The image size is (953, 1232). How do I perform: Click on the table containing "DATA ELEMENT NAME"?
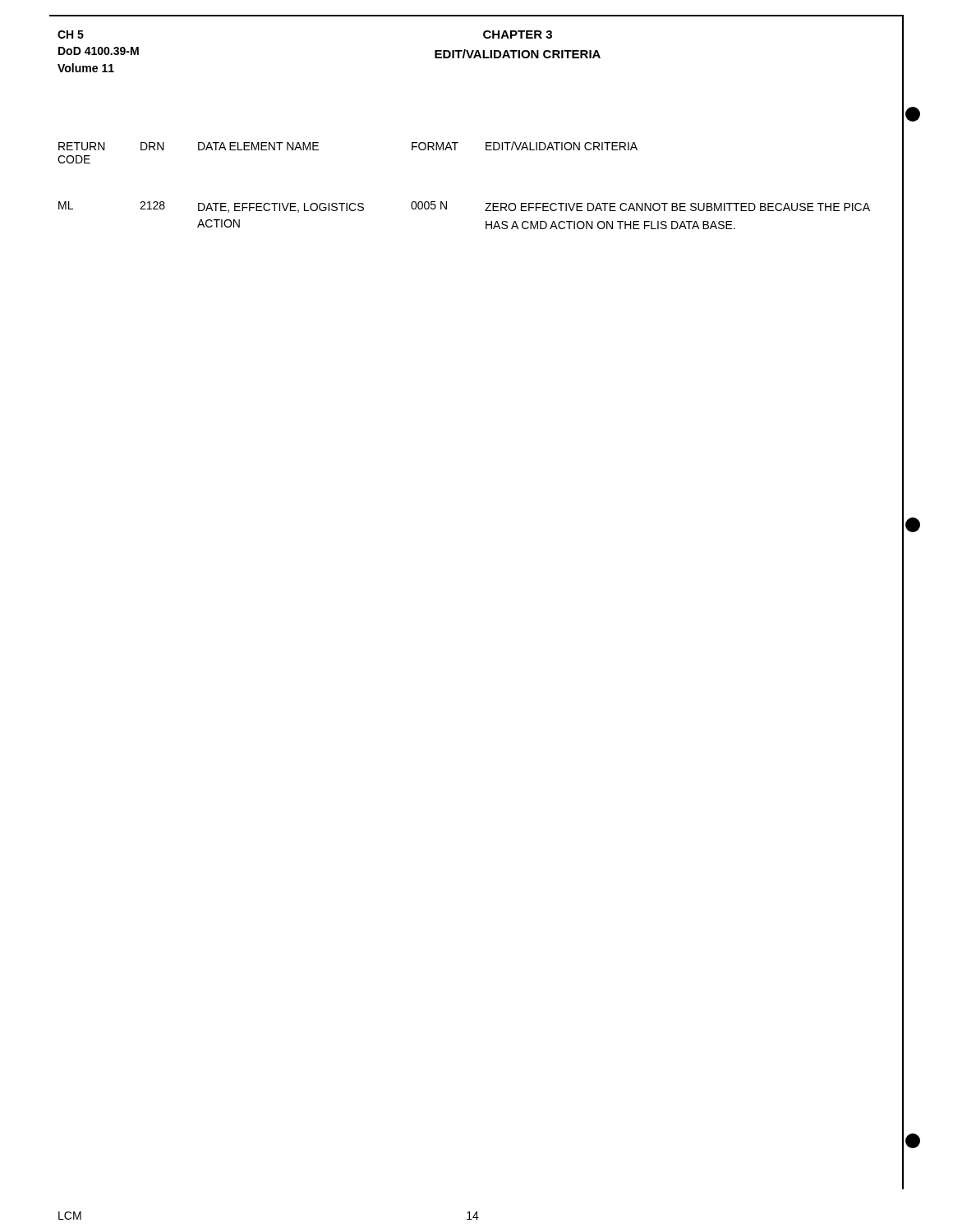tap(472, 187)
